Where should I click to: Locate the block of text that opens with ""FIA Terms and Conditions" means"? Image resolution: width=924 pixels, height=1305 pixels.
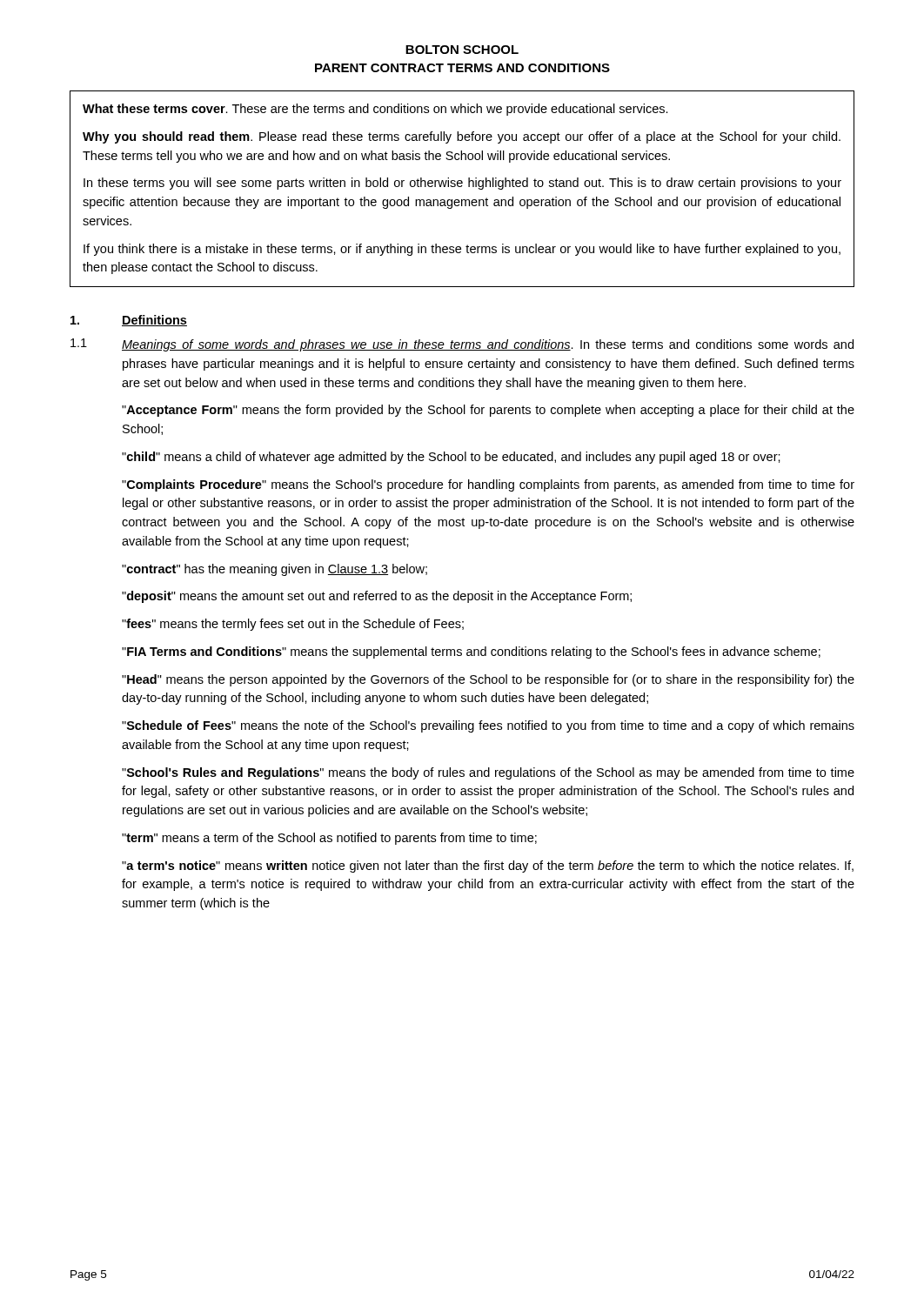click(488, 652)
